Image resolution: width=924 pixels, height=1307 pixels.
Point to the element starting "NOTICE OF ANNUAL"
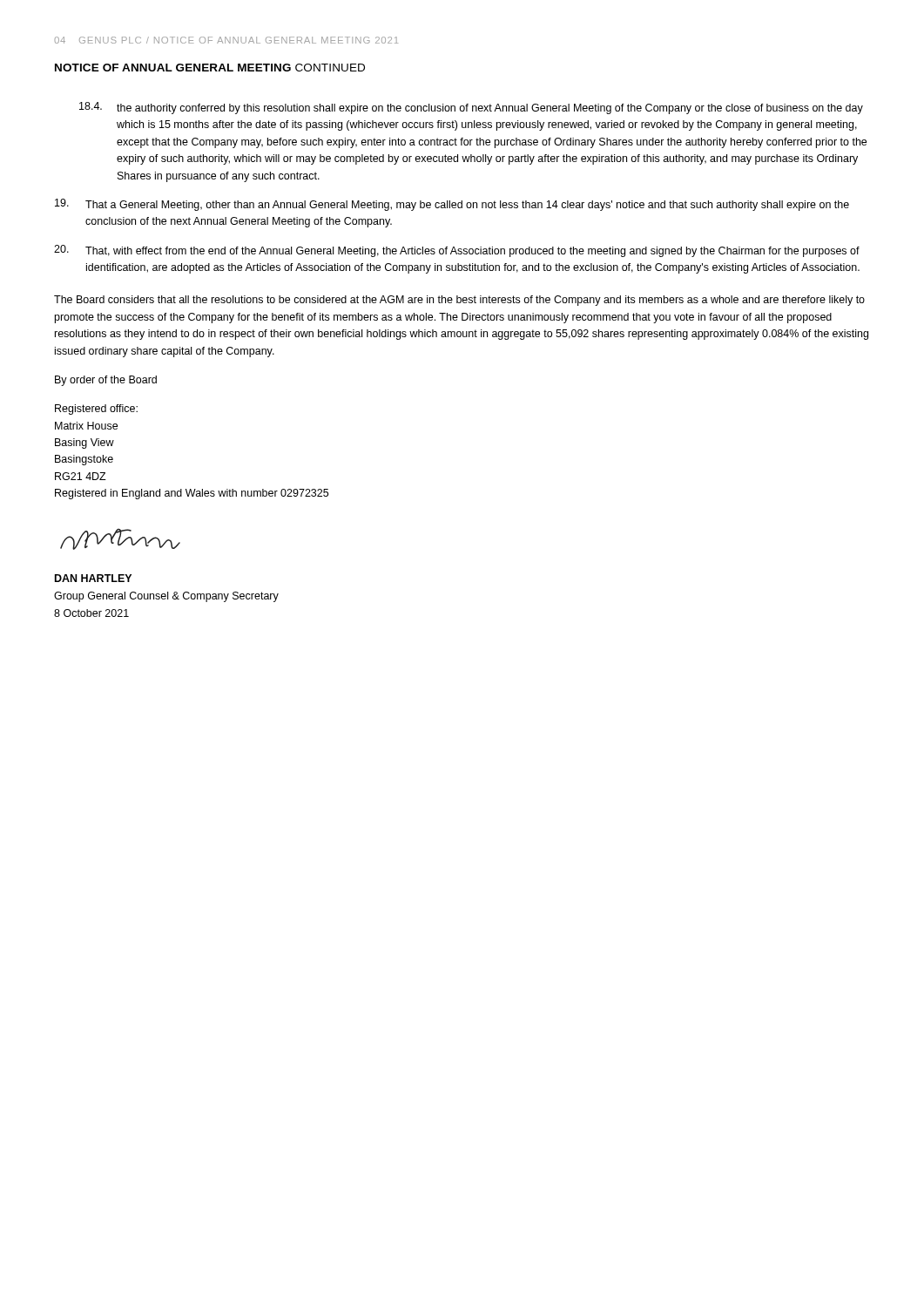pyautogui.click(x=210, y=68)
